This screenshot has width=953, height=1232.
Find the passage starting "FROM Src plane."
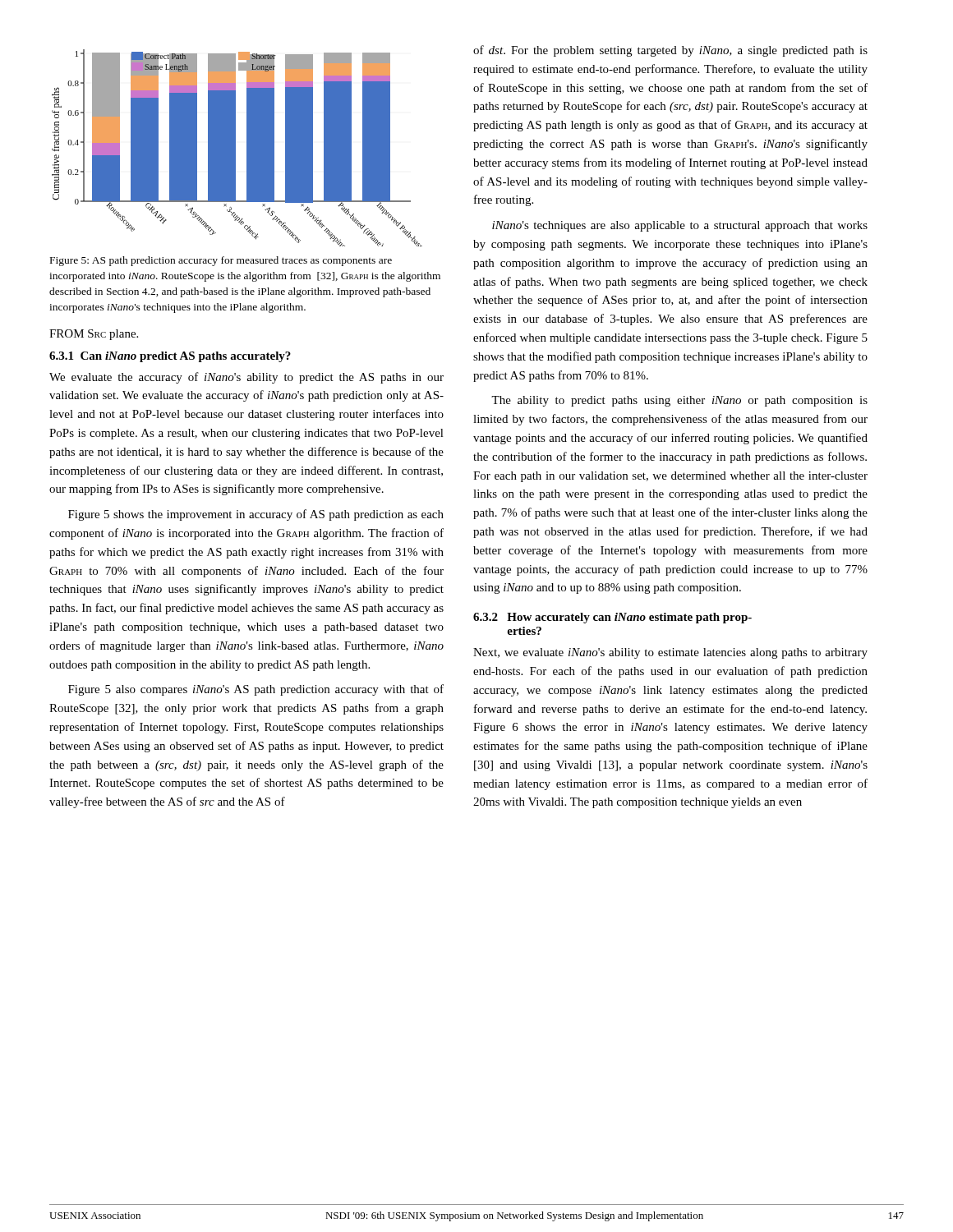tap(94, 333)
